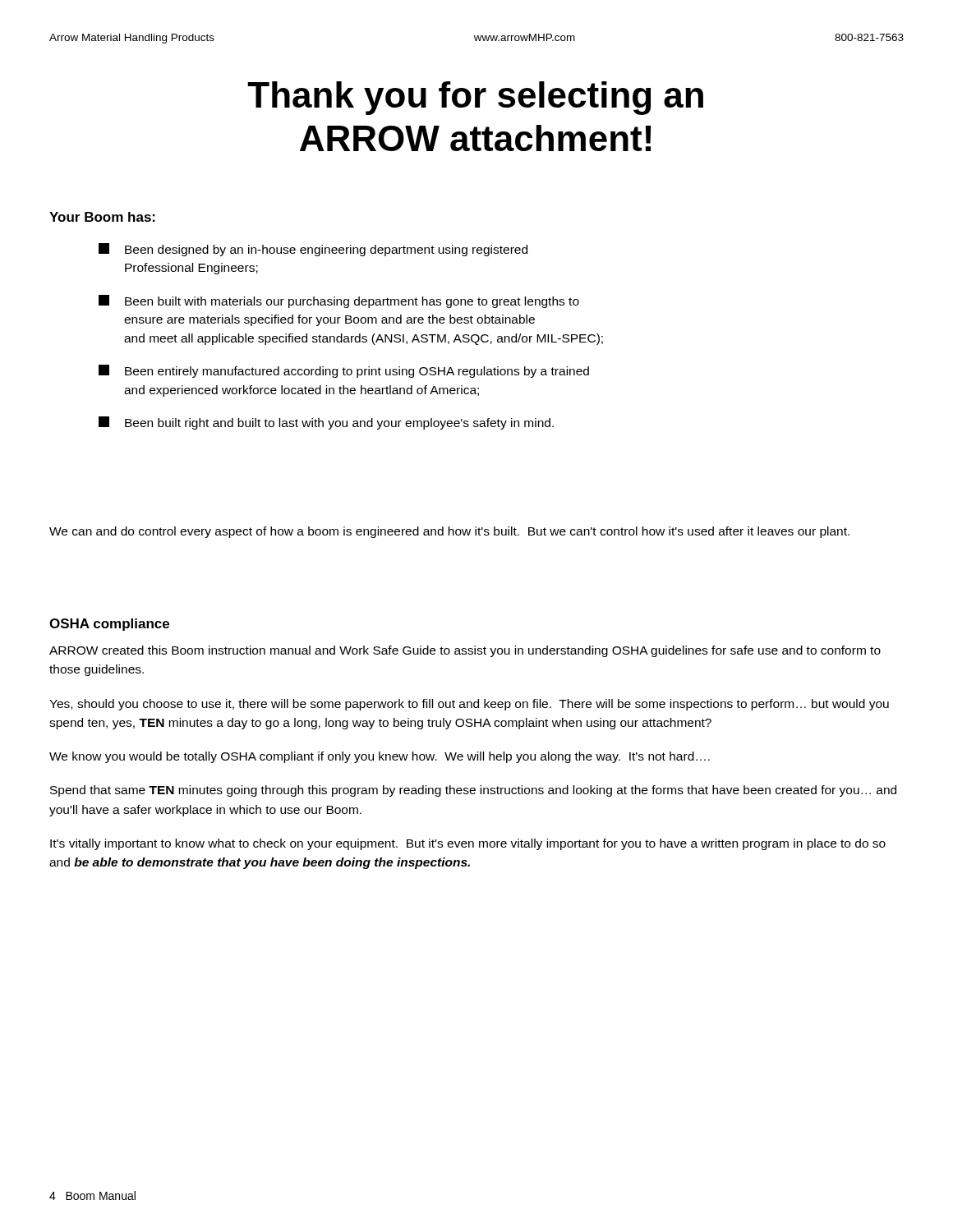
Task: Select the text block that says "Yes, should you choose to use it, there"
Action: point(469,713)
